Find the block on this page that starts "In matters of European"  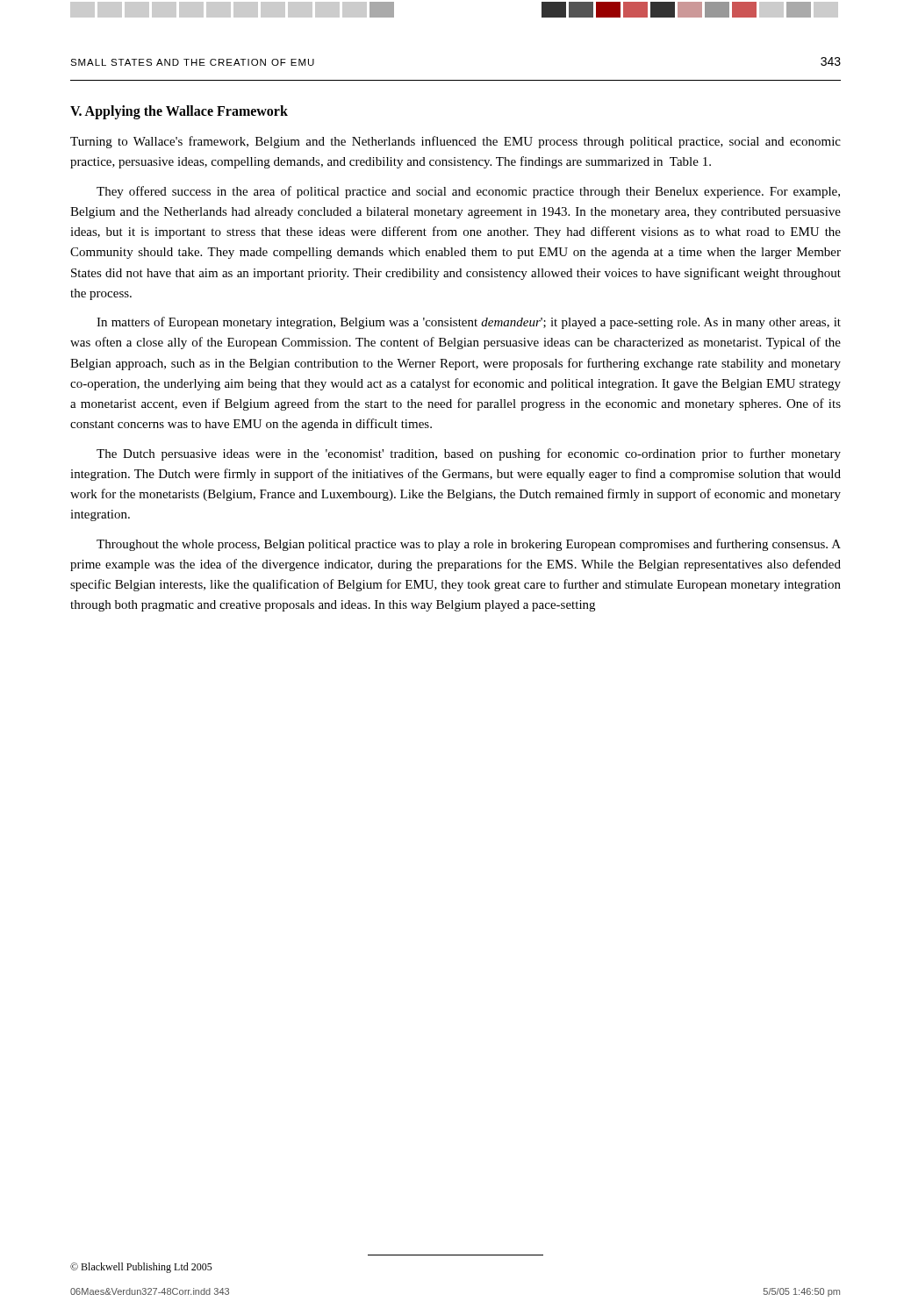pyautogui.click(x=456, y=373)
